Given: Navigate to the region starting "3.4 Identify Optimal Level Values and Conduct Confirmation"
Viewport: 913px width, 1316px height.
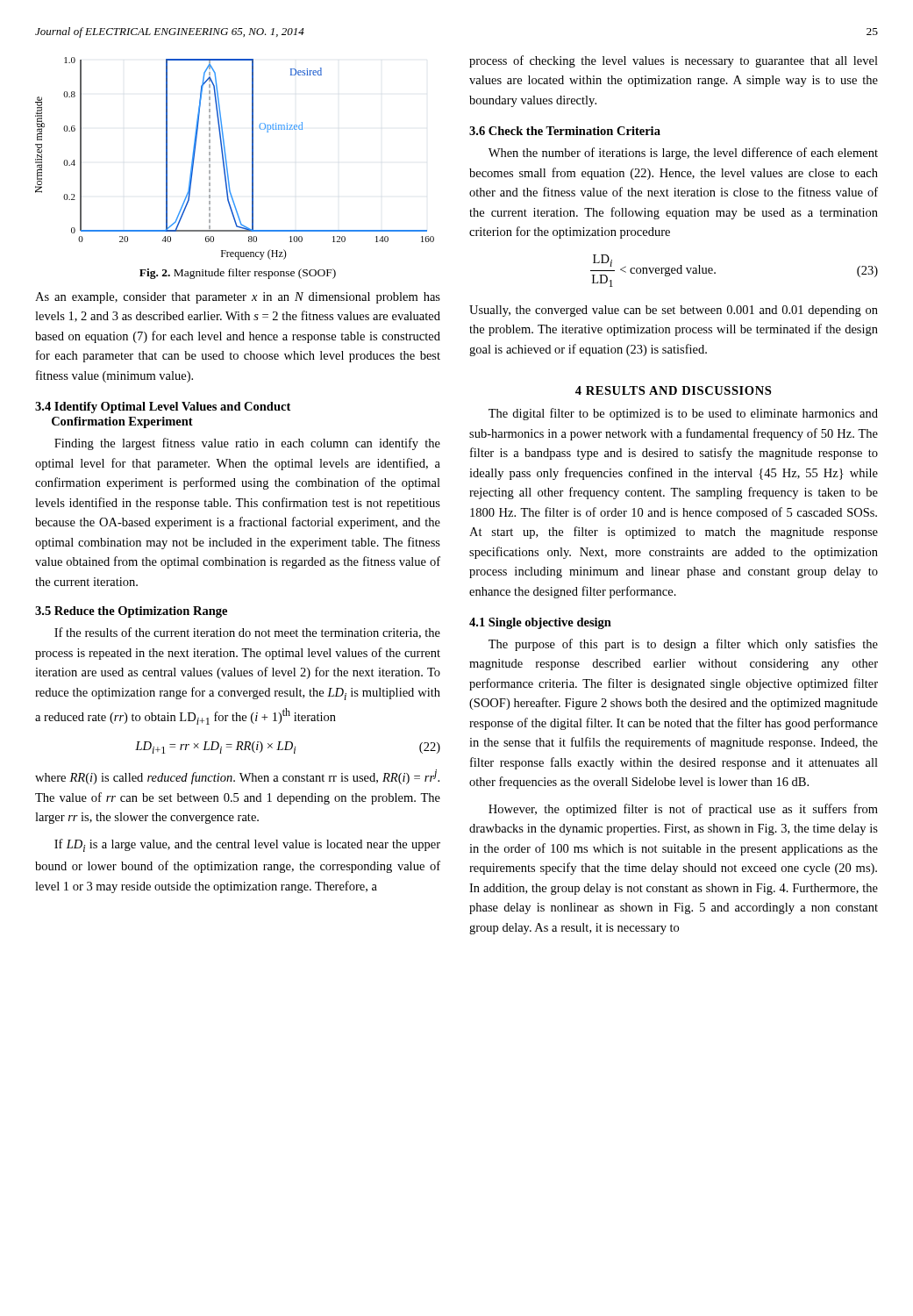Looking at the screenshot, I should pos(163,414).
